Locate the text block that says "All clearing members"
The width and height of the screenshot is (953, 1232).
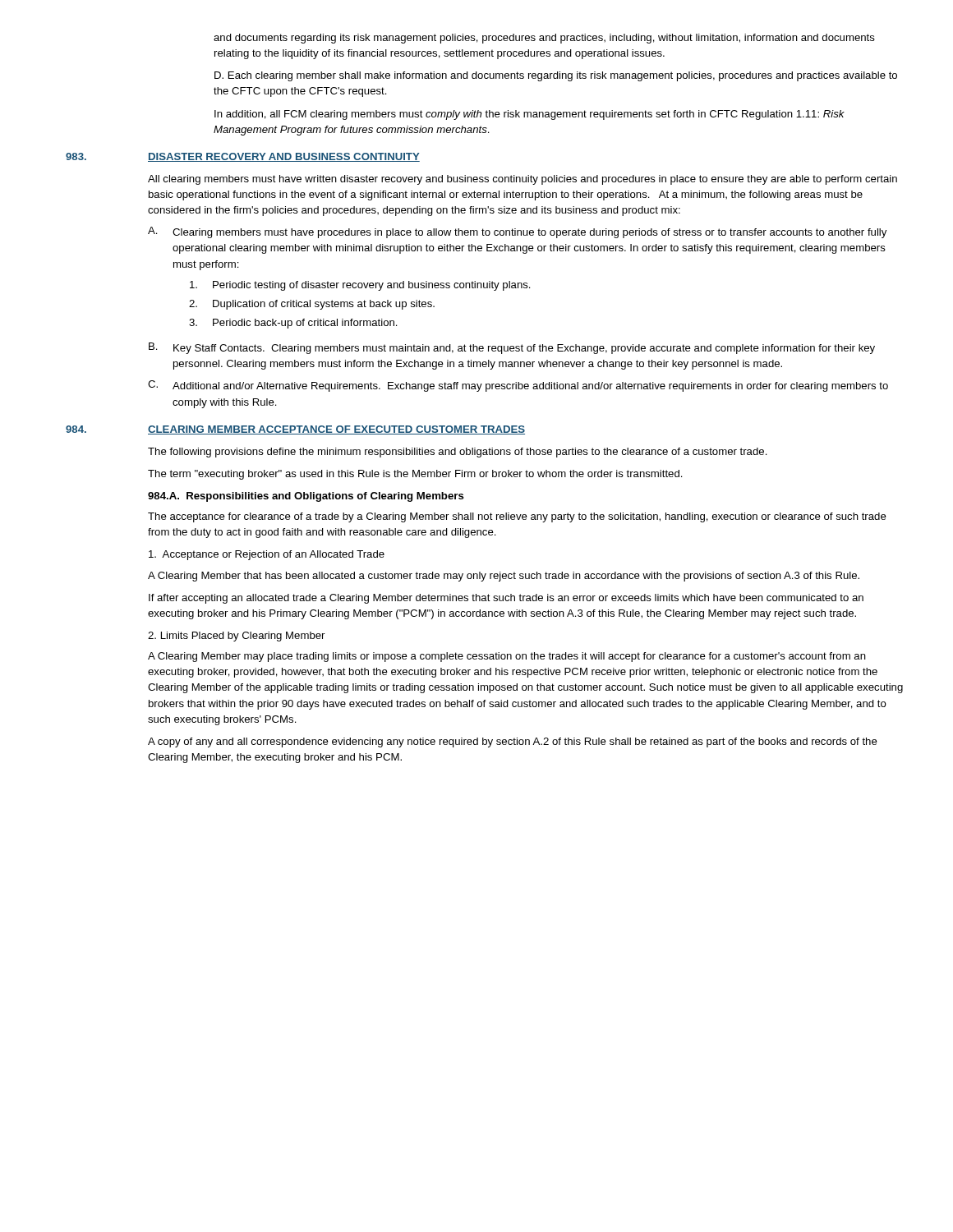click(x=523, y=194)
